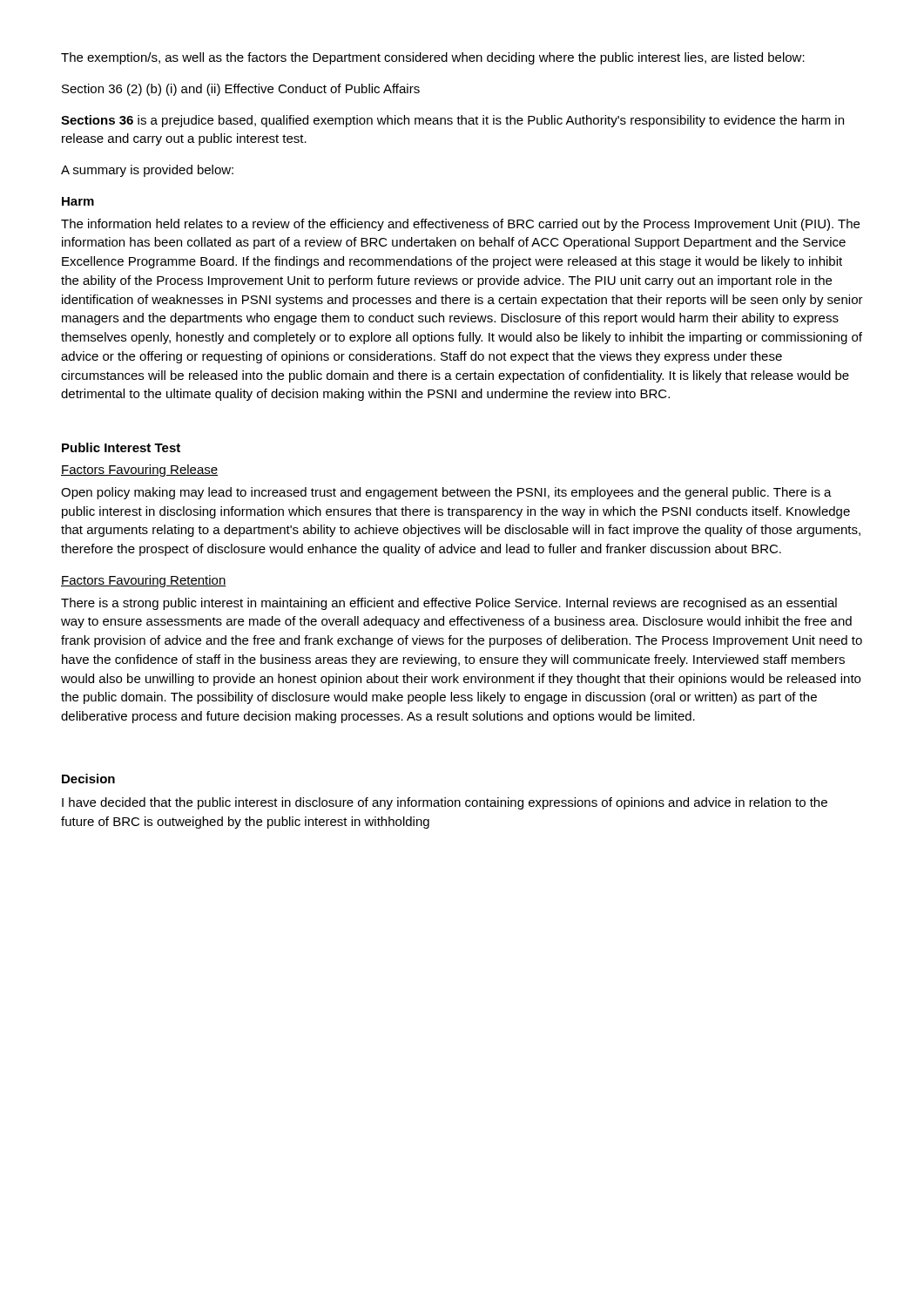Locate the block of text that opens with "There is a strong"
The image size is (924, 1307).
tap(462, 659)
